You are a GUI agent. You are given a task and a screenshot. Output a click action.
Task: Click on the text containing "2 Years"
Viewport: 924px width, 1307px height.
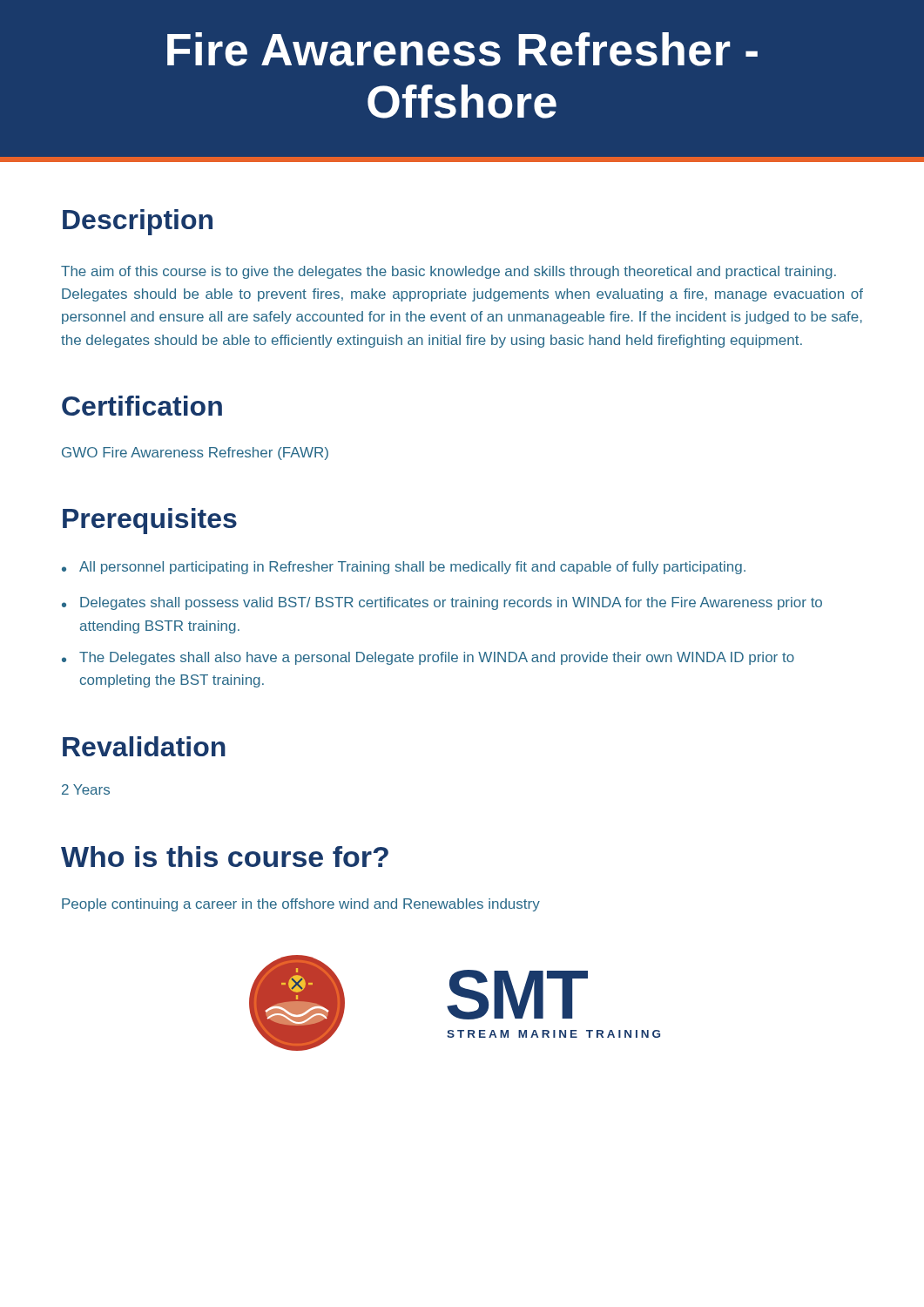[x=86, y=790]
